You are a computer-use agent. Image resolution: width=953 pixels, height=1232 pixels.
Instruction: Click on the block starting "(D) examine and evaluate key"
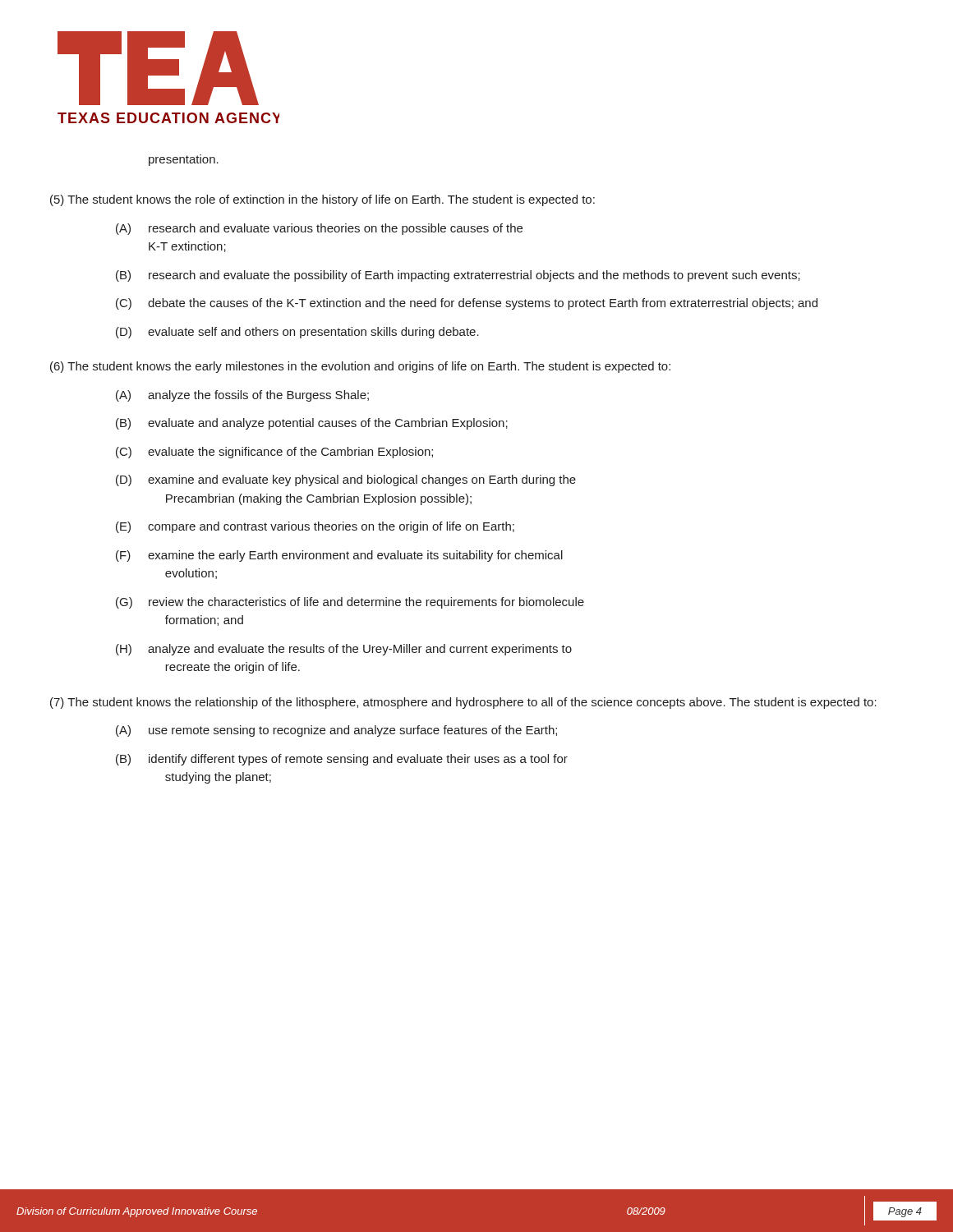coord(509,489)
